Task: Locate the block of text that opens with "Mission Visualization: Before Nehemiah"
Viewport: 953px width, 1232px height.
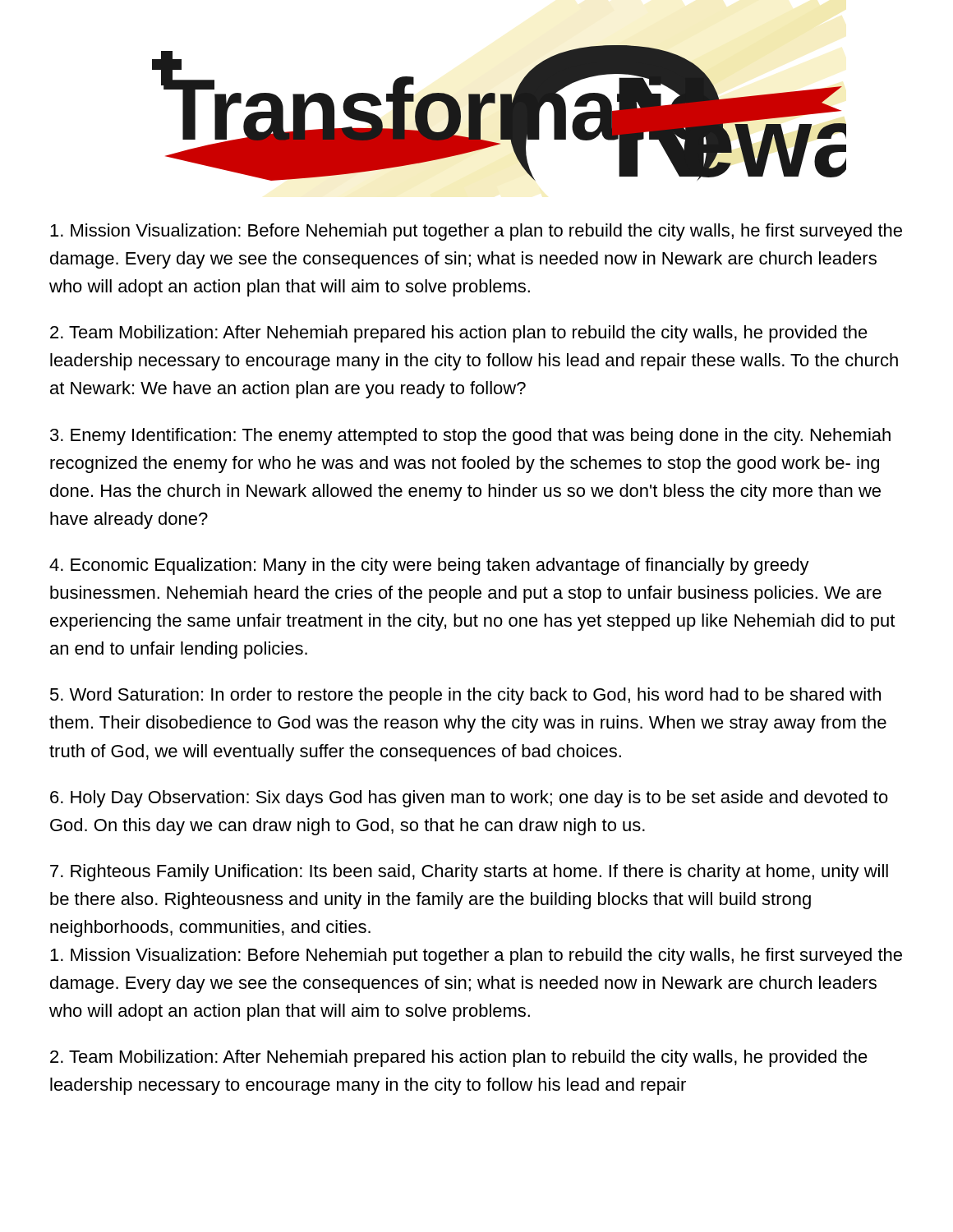Action: pos(476,258)
